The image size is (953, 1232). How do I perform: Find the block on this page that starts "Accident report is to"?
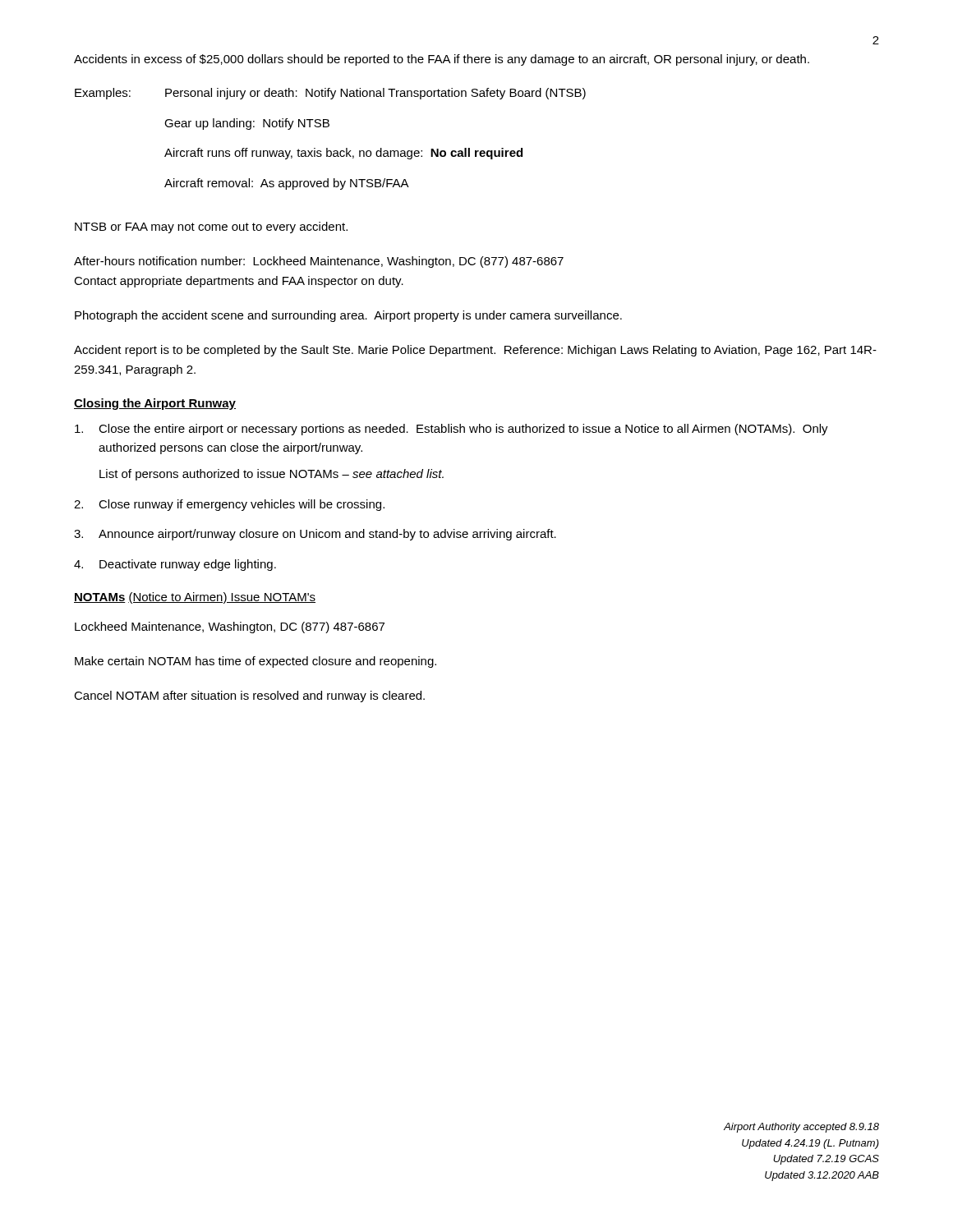point(475,359)
